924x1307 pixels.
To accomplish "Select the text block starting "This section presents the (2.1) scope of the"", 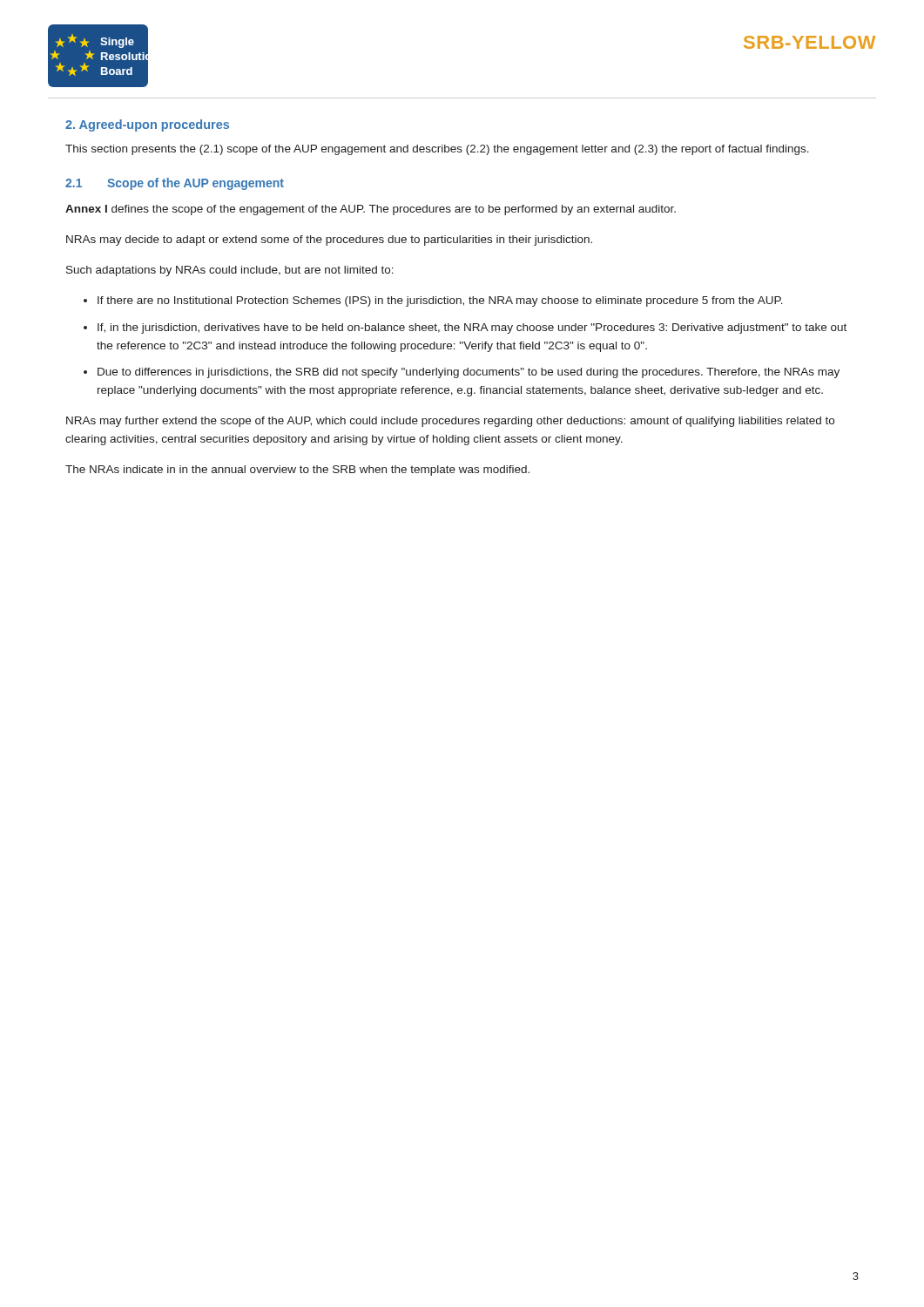I will 437,149.
